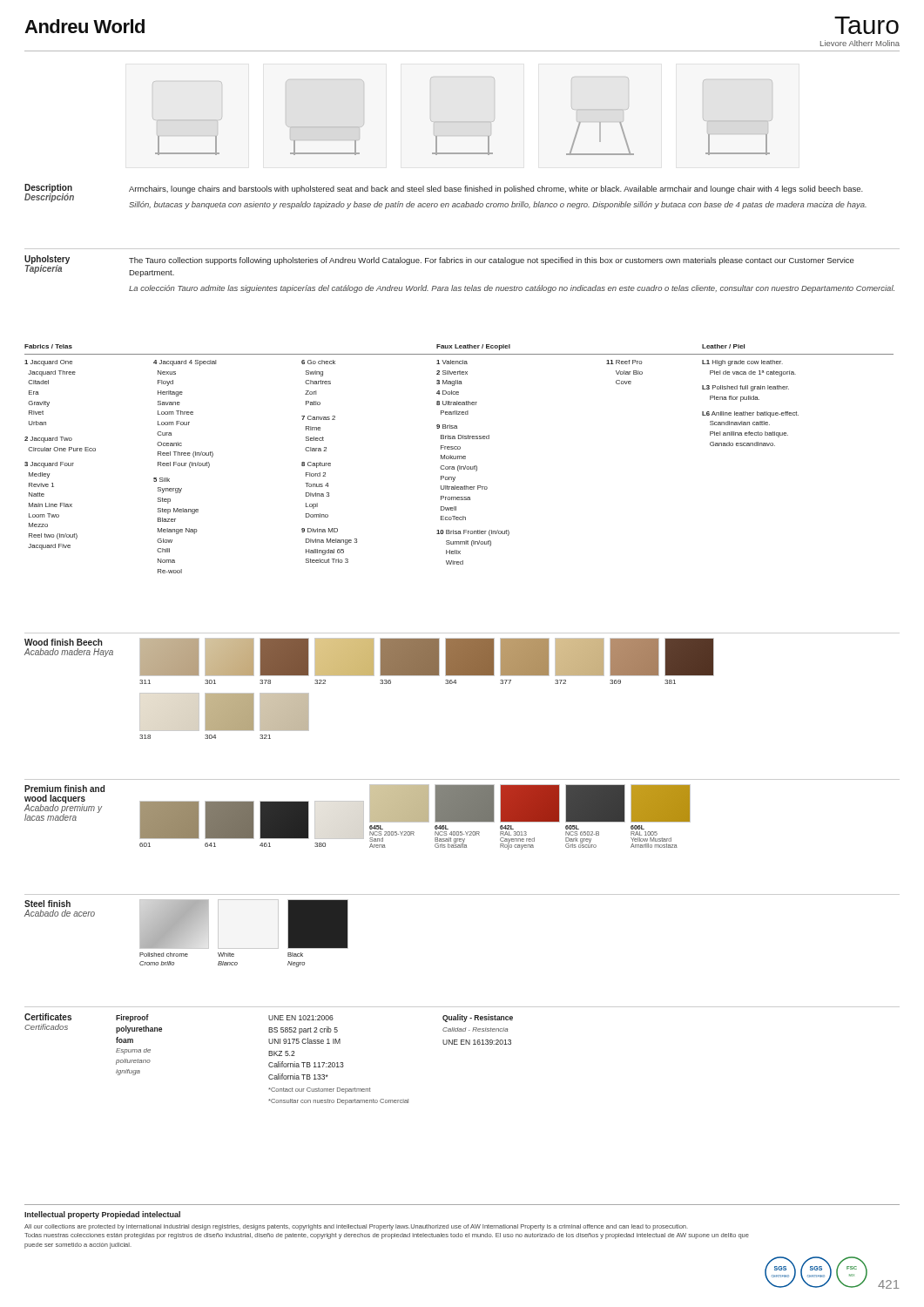The height and width of the screenshot is (1307, 924).
Task: Where is the passage that starts "Upholstery Tapicería The Tauro collection"?
Action: [x=462, y=274]
